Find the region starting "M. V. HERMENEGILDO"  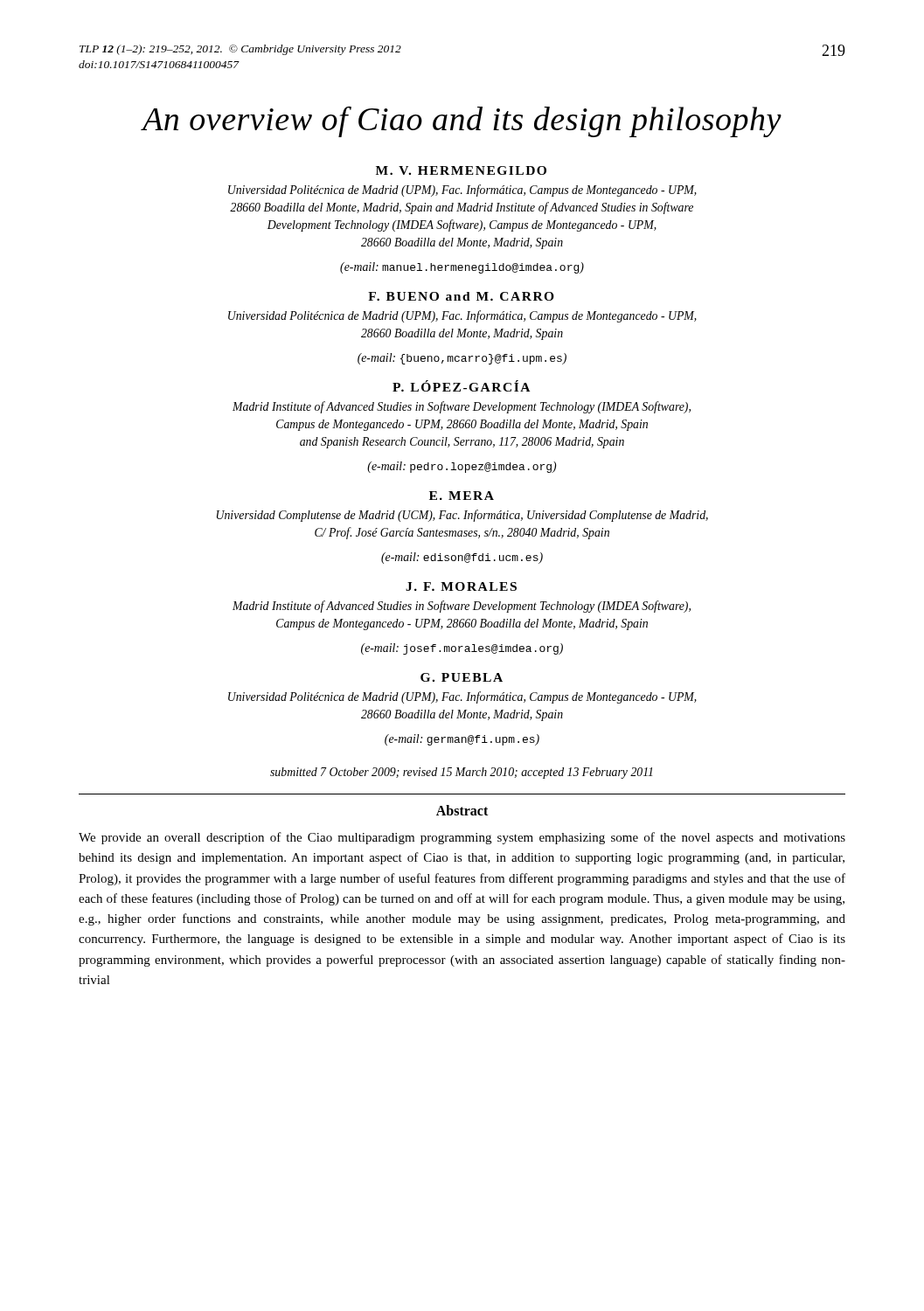click(462, 218)
